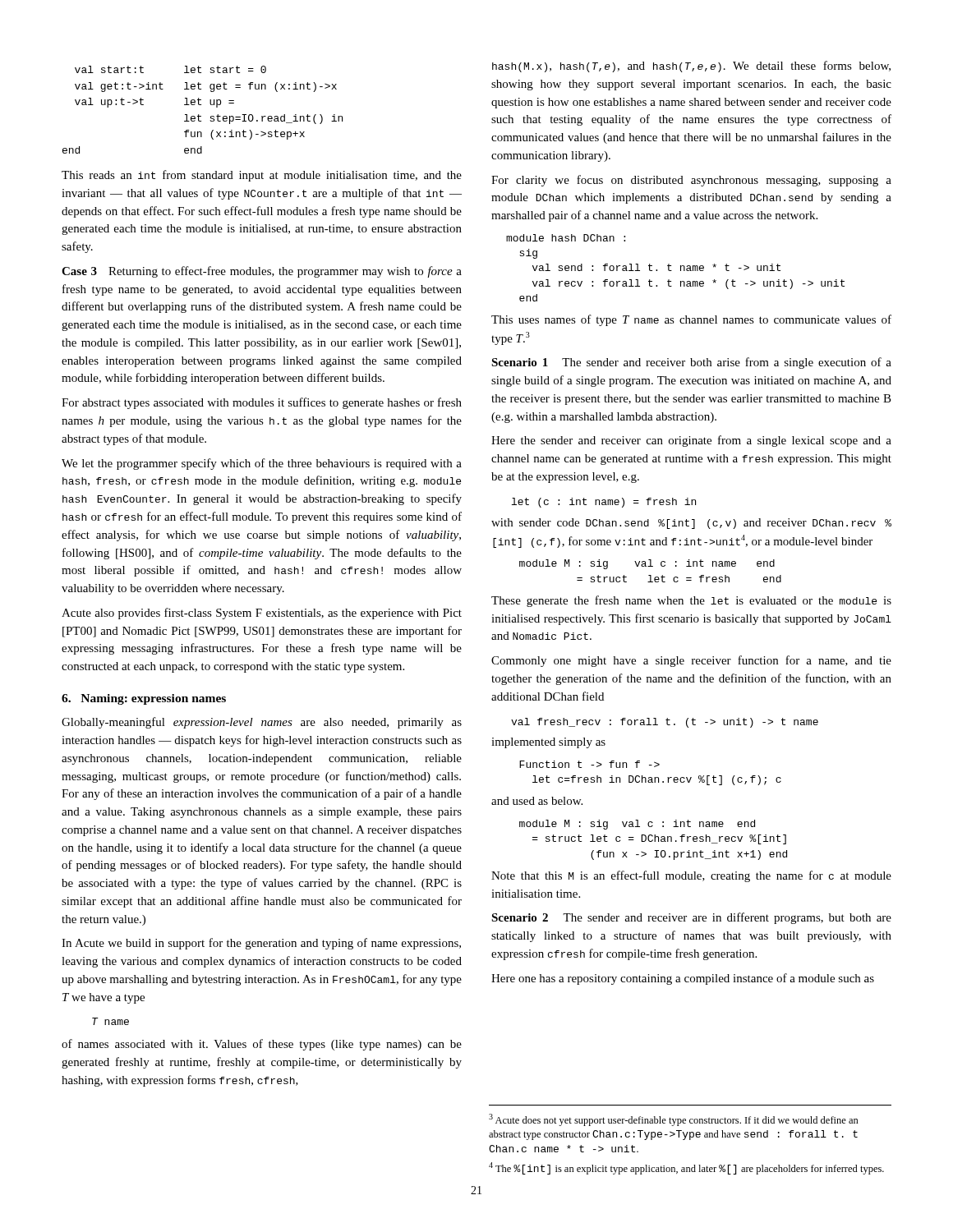
Task: Select the text starting "of names associated with it. Values"
Action: [262, 1063]
